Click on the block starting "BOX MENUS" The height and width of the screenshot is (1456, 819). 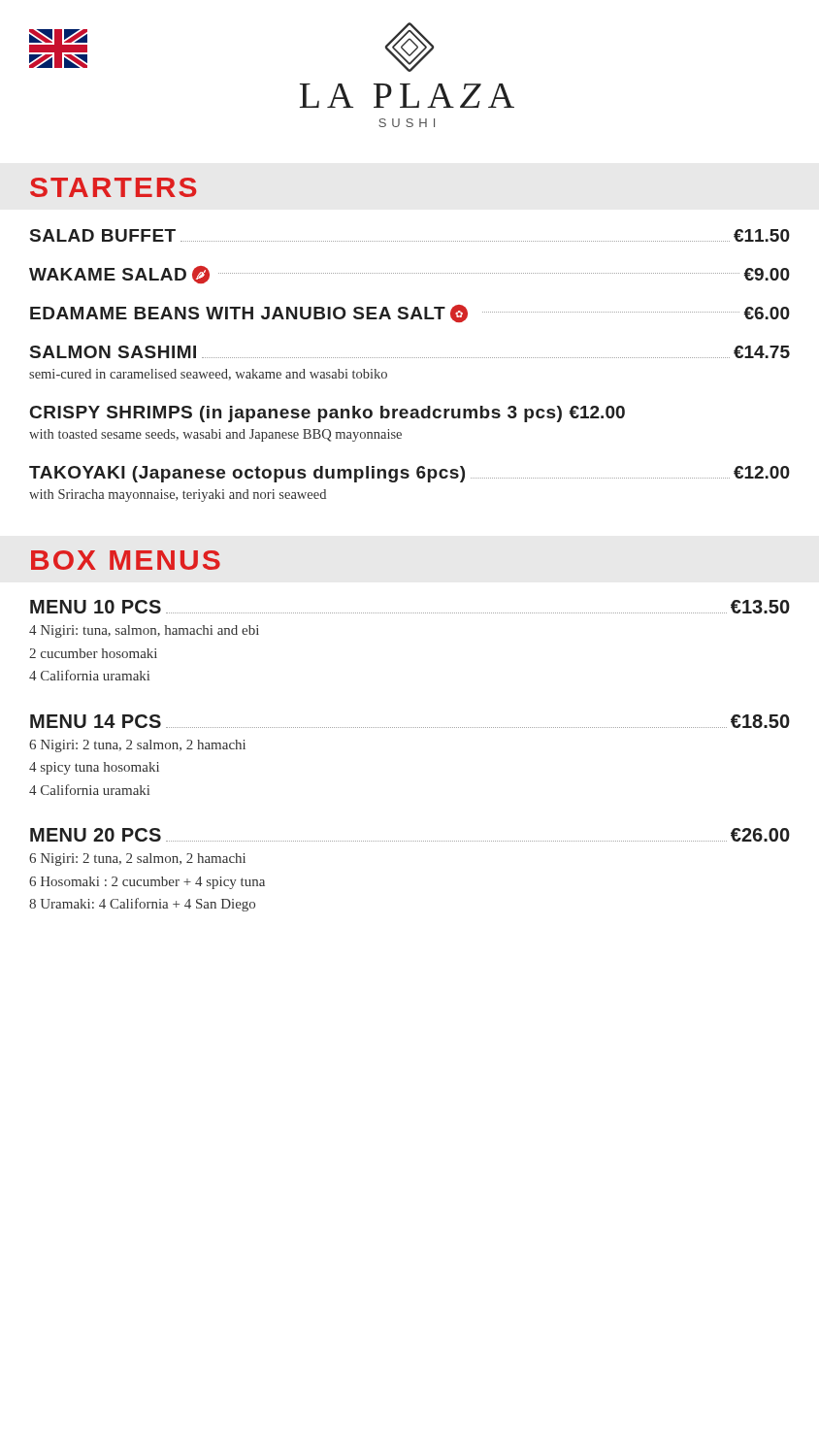pyautogui.click(x=126, y=560)
